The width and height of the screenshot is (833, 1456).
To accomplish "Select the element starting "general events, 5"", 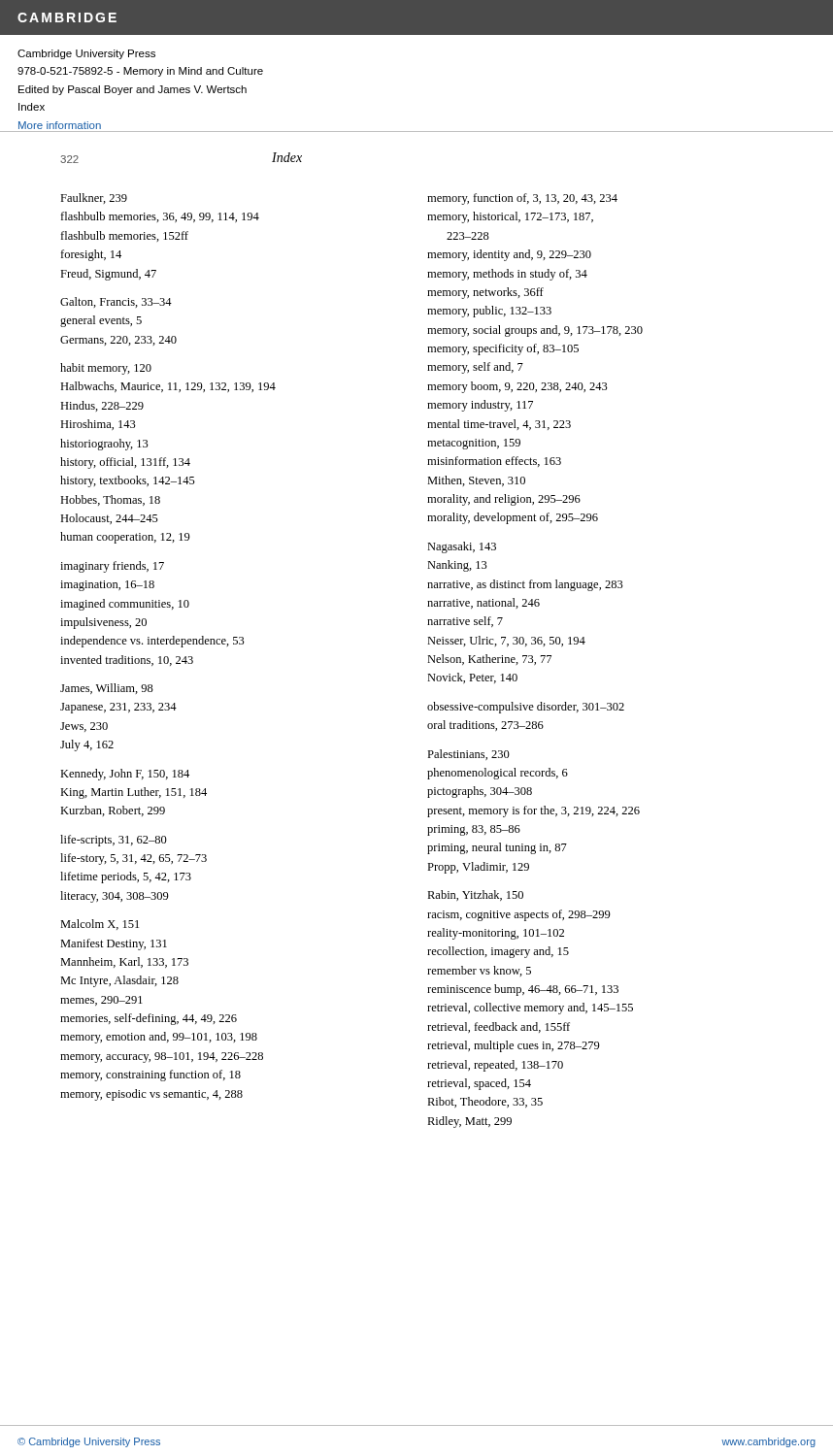I will (101, 321).
